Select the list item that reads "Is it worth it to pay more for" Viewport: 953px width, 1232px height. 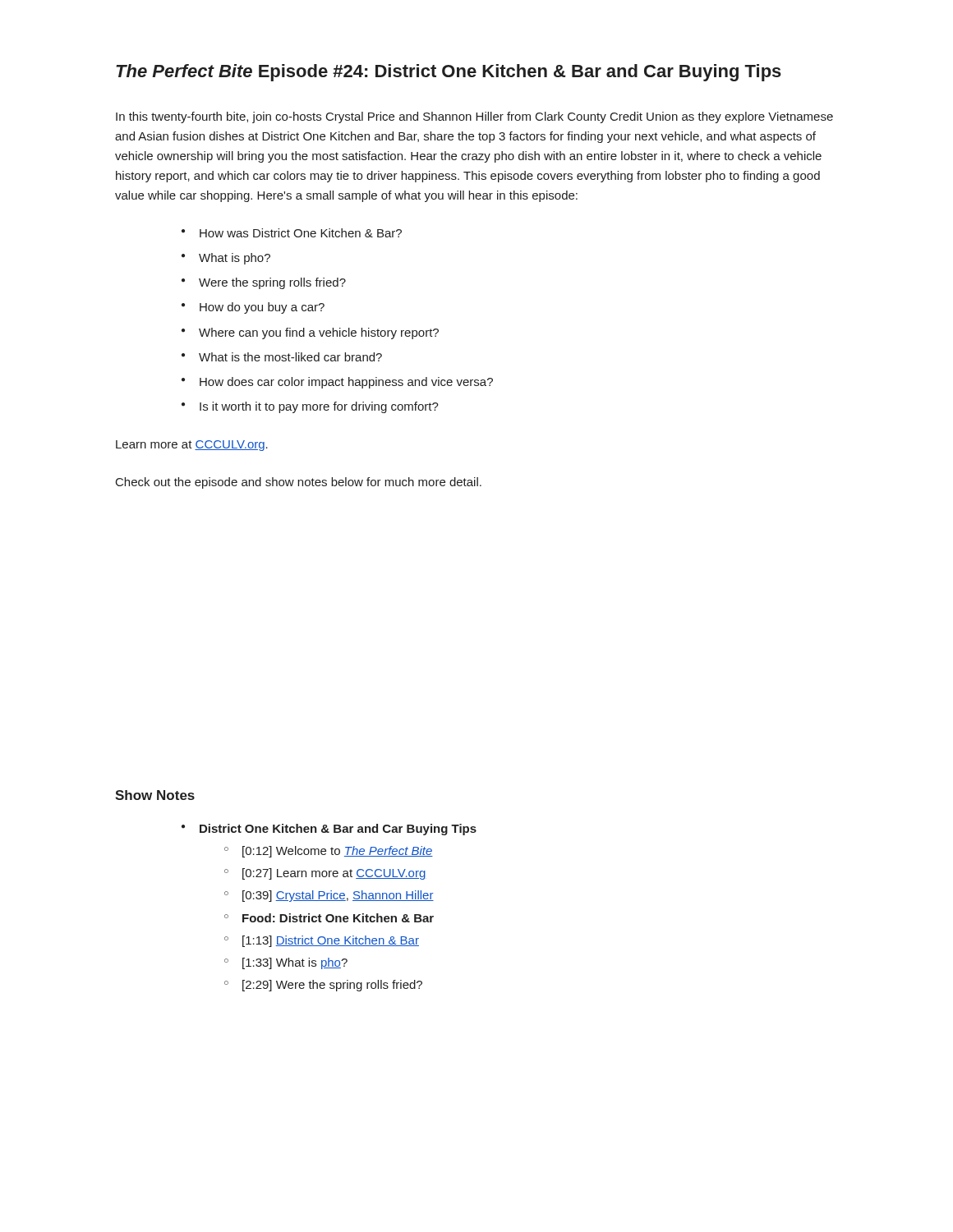point(319,406)
